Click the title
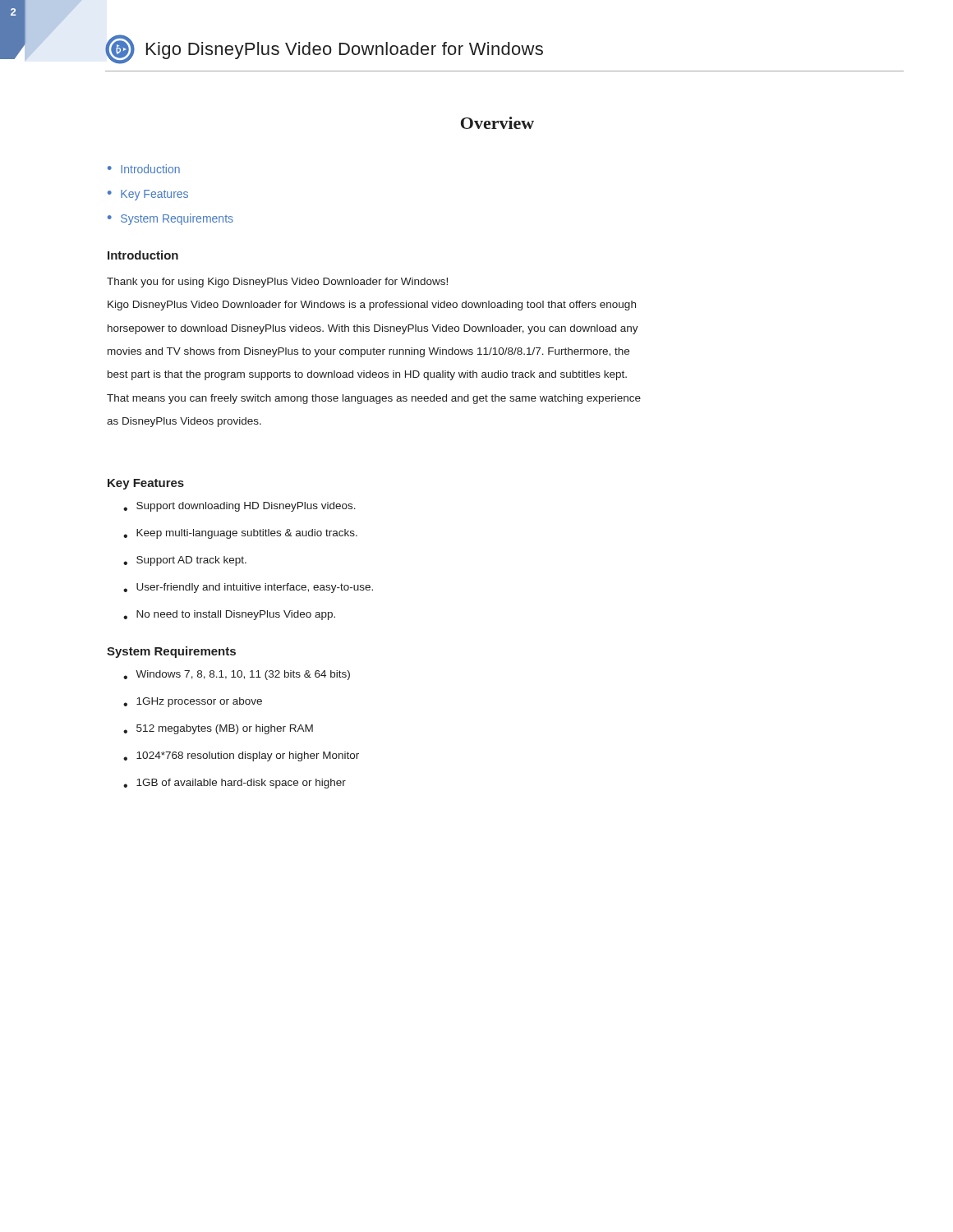This screenshot has height=1232, width=953. point(497,123)
